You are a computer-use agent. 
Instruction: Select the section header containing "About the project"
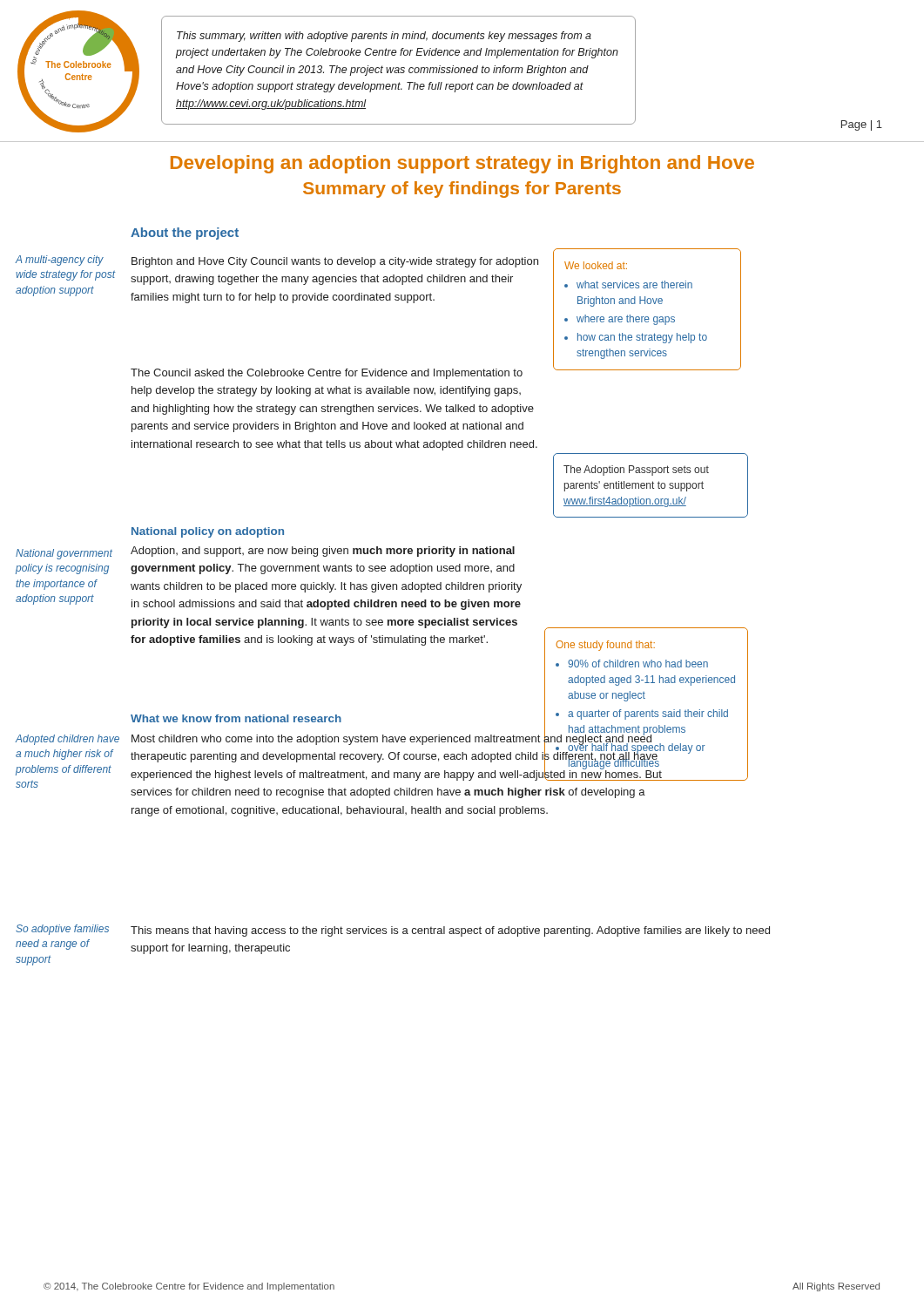(185, 232)
